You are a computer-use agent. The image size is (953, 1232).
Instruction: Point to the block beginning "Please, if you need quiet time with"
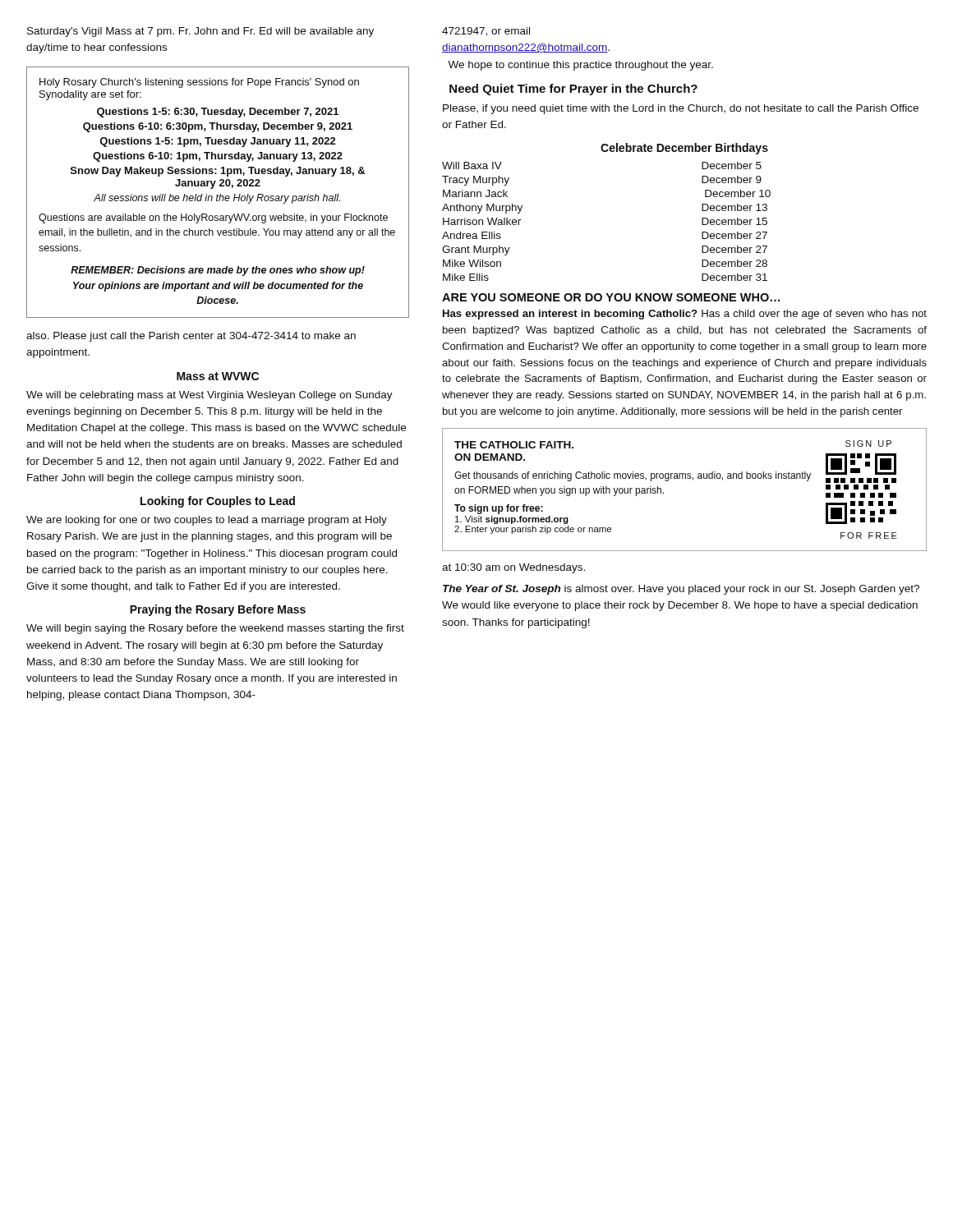(680, 116)
